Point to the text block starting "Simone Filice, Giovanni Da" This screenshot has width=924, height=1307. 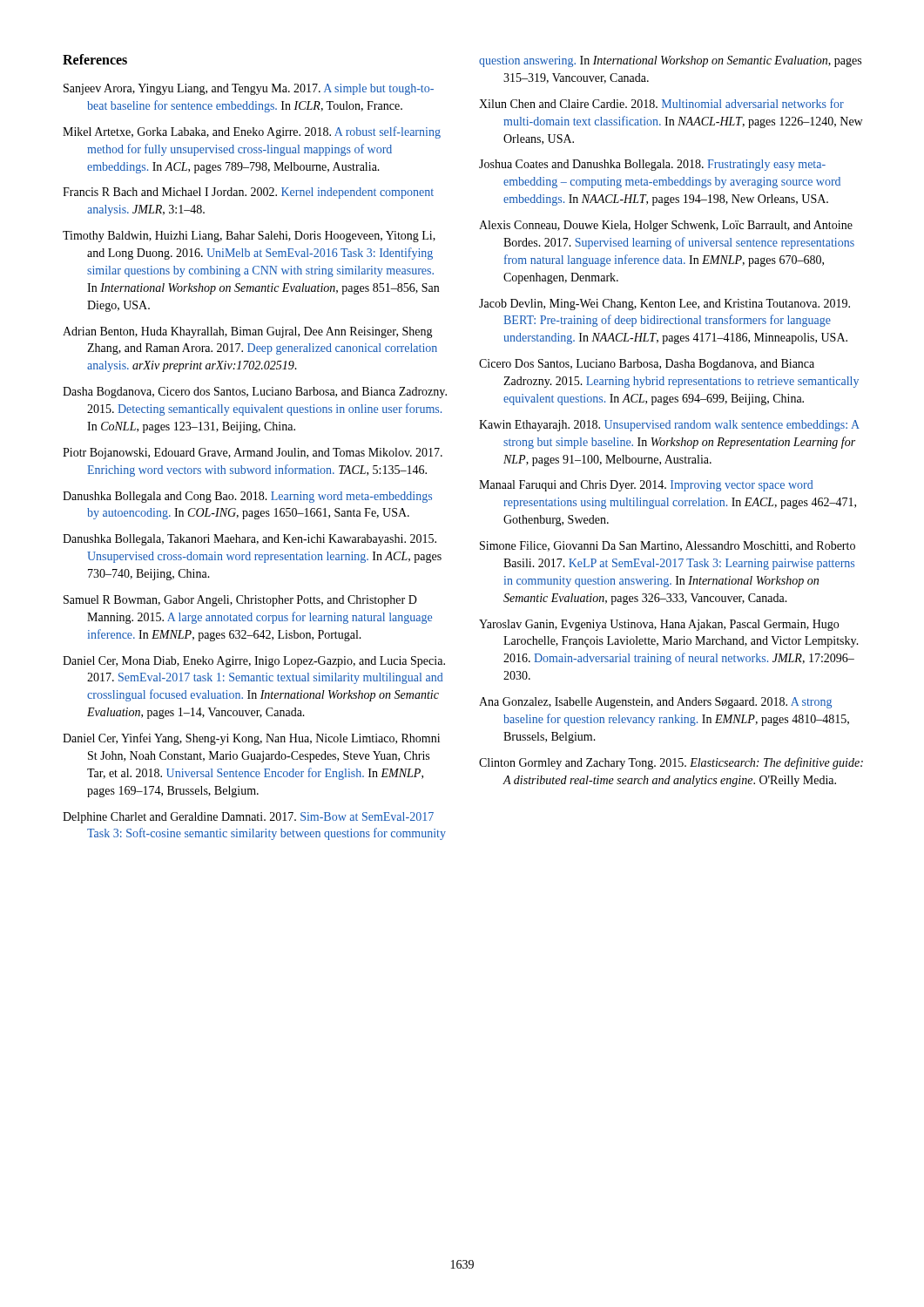coord(667,572)
